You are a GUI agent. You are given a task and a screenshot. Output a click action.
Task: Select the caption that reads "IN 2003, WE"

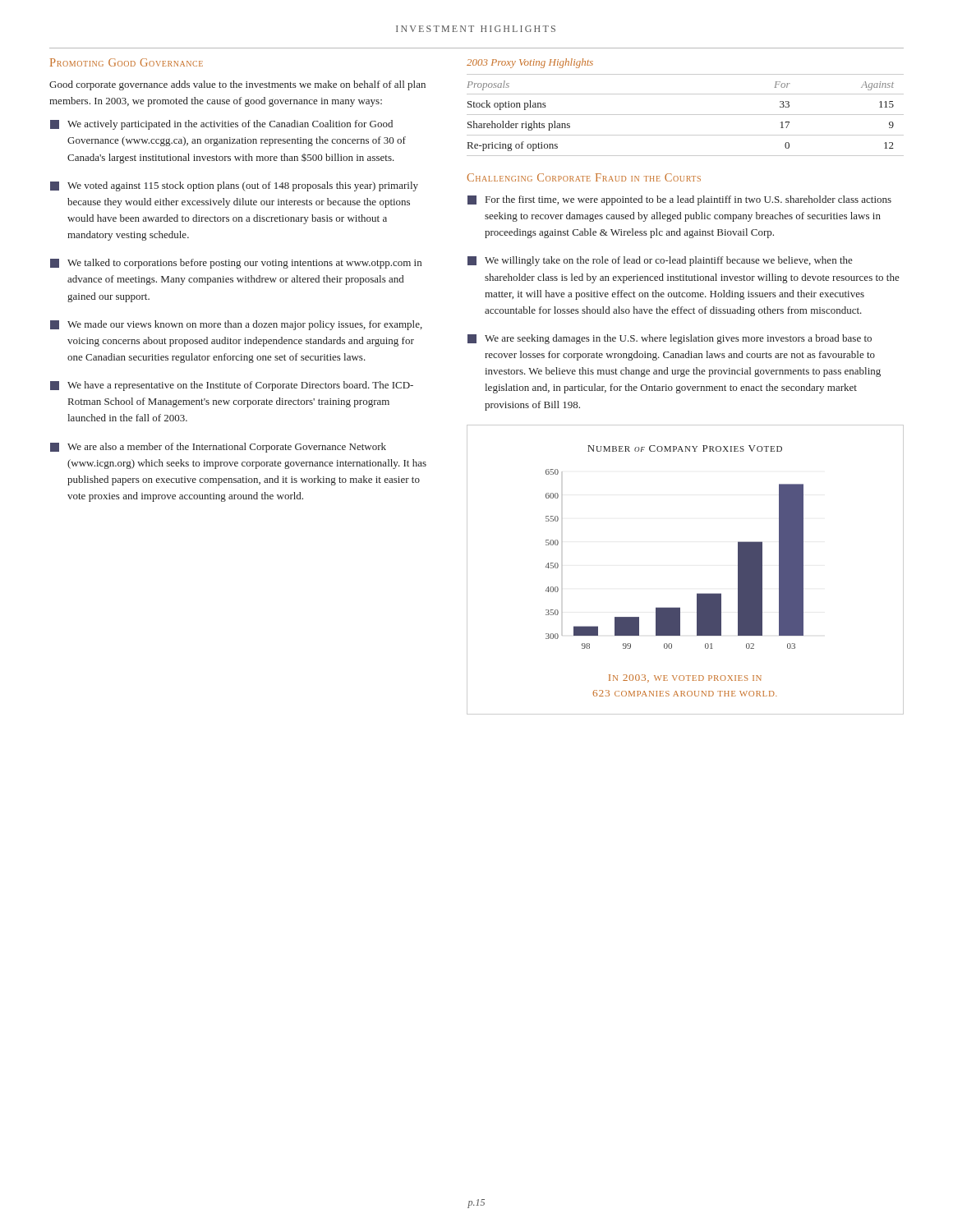tap(685, 685)
